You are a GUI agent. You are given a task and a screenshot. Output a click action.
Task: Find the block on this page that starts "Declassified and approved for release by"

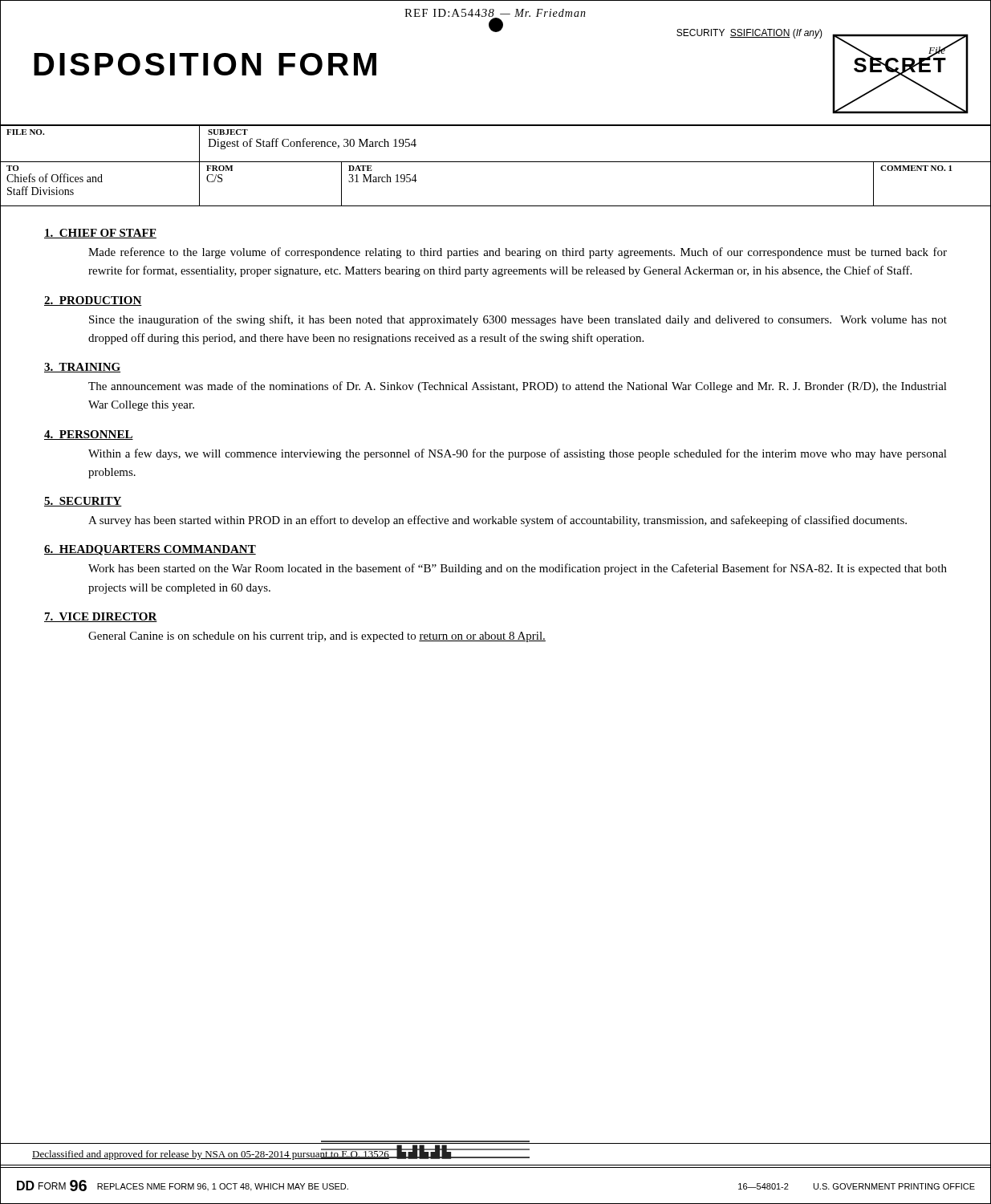(211, 1154)
